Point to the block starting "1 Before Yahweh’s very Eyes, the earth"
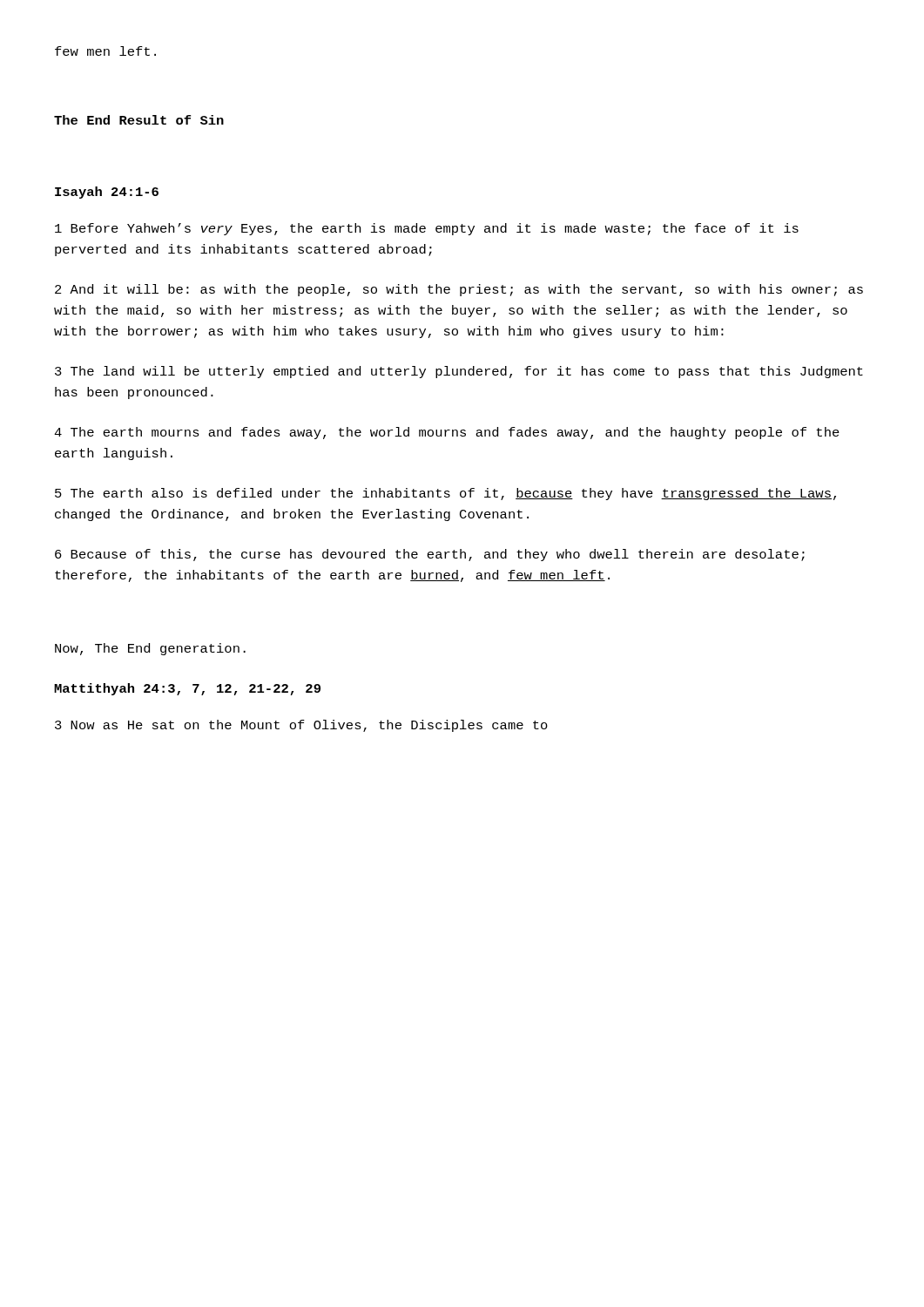This screenshot has height=1307, width=924. tap(427, 240)
